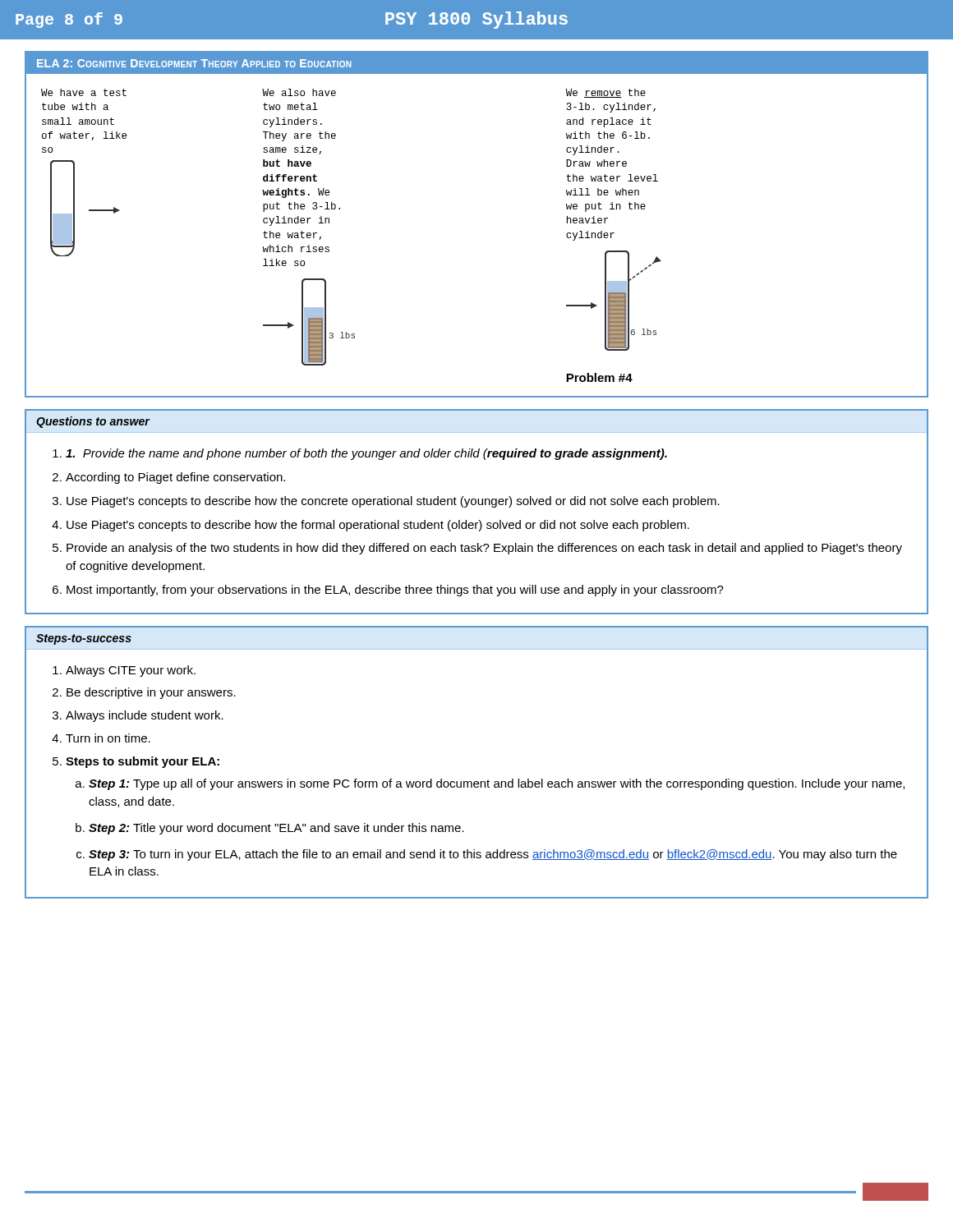Find the block on this page that starts "Provide an analysis of the"
Image resolution: width=953 pixels, height=1232 pixels.
(484, 557)
